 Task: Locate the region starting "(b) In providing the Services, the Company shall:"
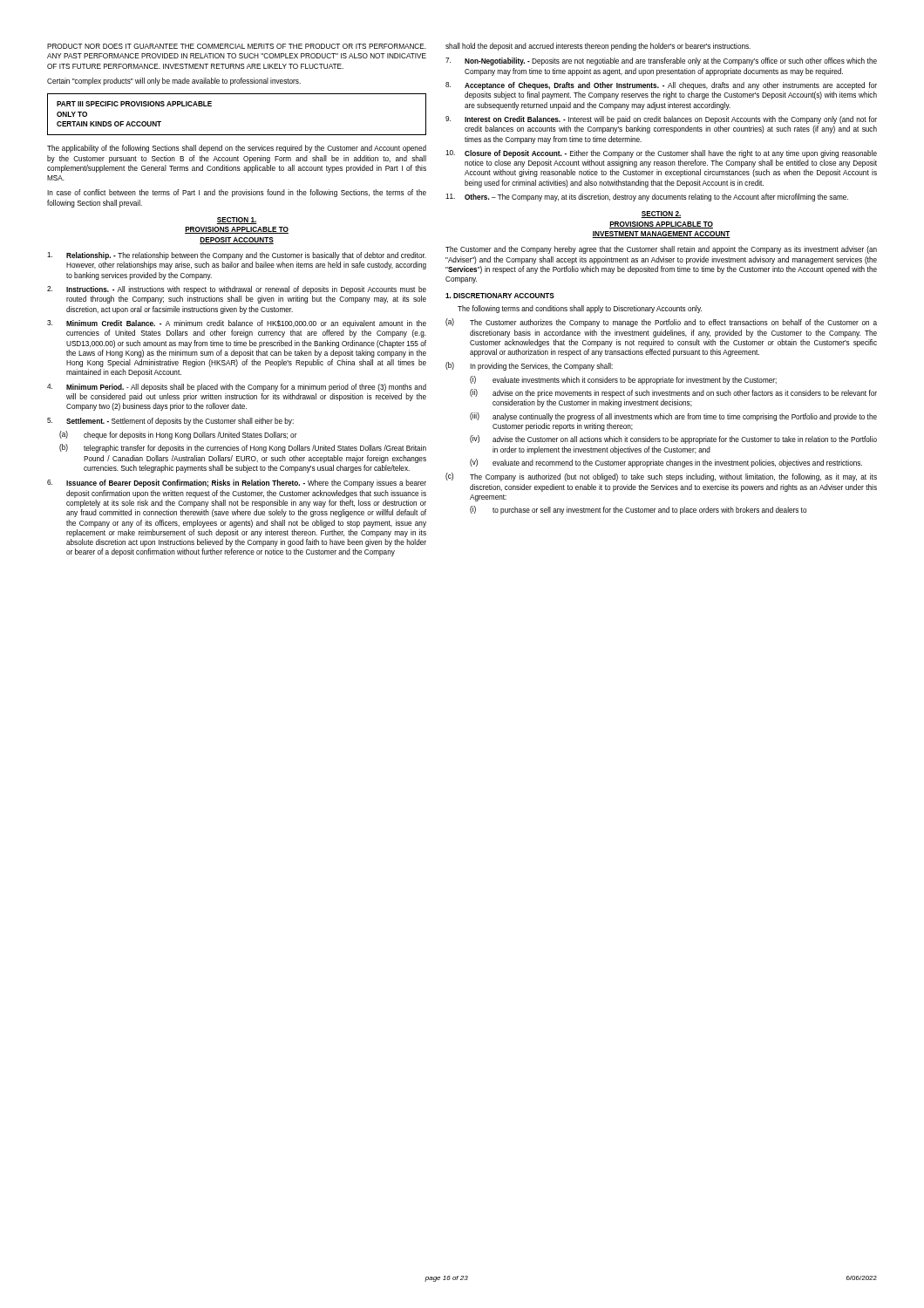click(x=661, y=367)
